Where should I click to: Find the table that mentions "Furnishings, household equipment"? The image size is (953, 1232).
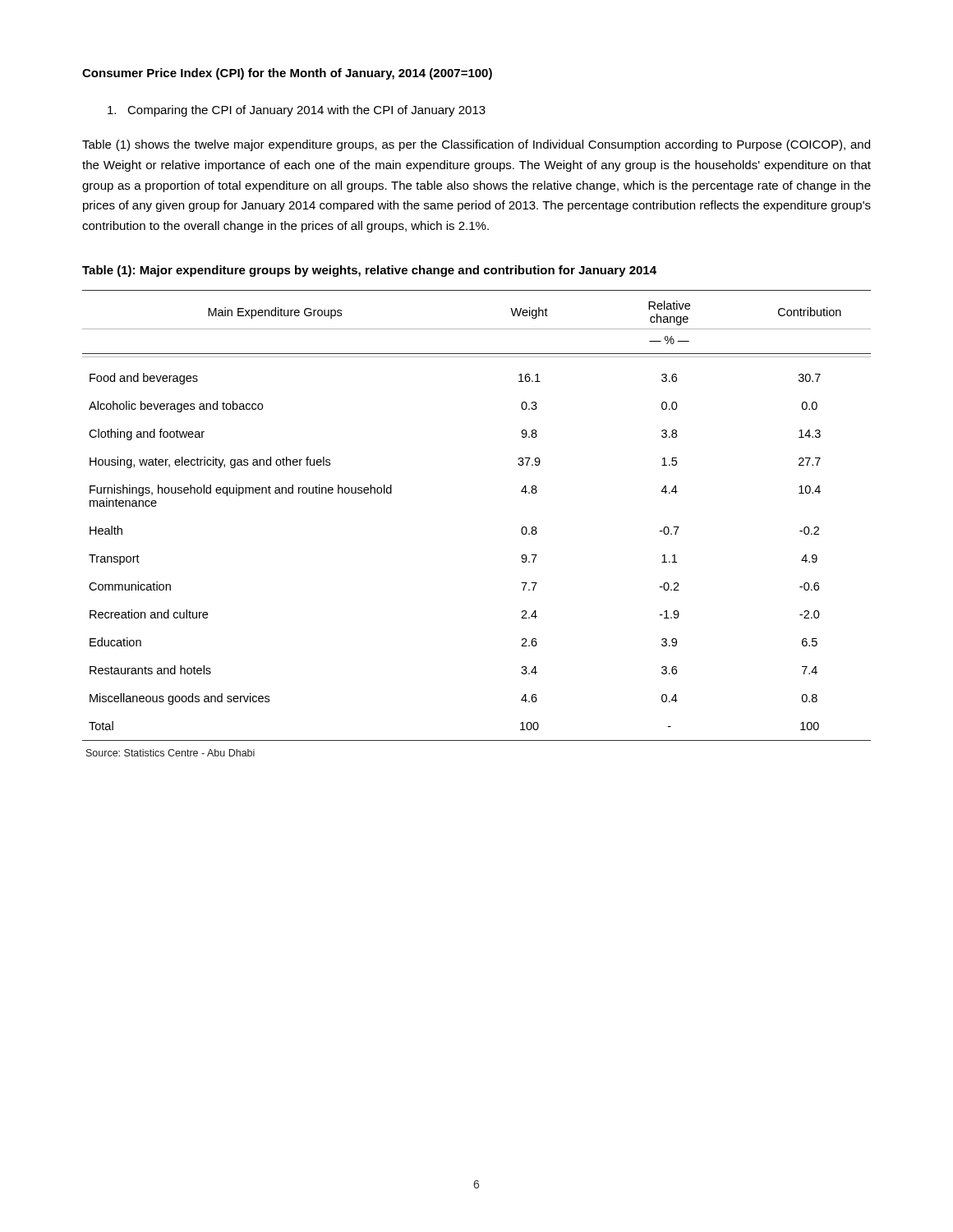476,526
